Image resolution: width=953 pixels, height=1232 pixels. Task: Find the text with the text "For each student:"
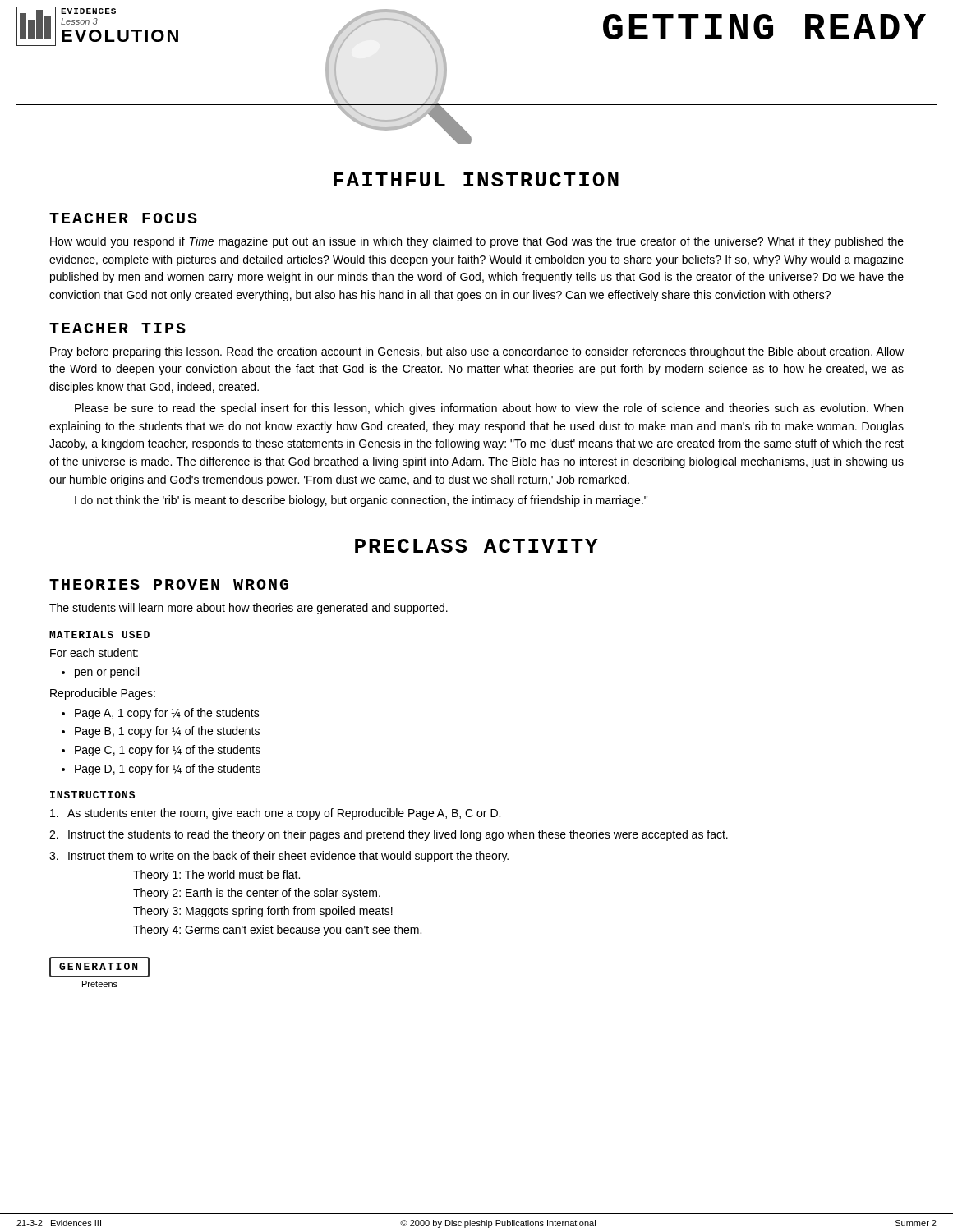pos(94,653)
